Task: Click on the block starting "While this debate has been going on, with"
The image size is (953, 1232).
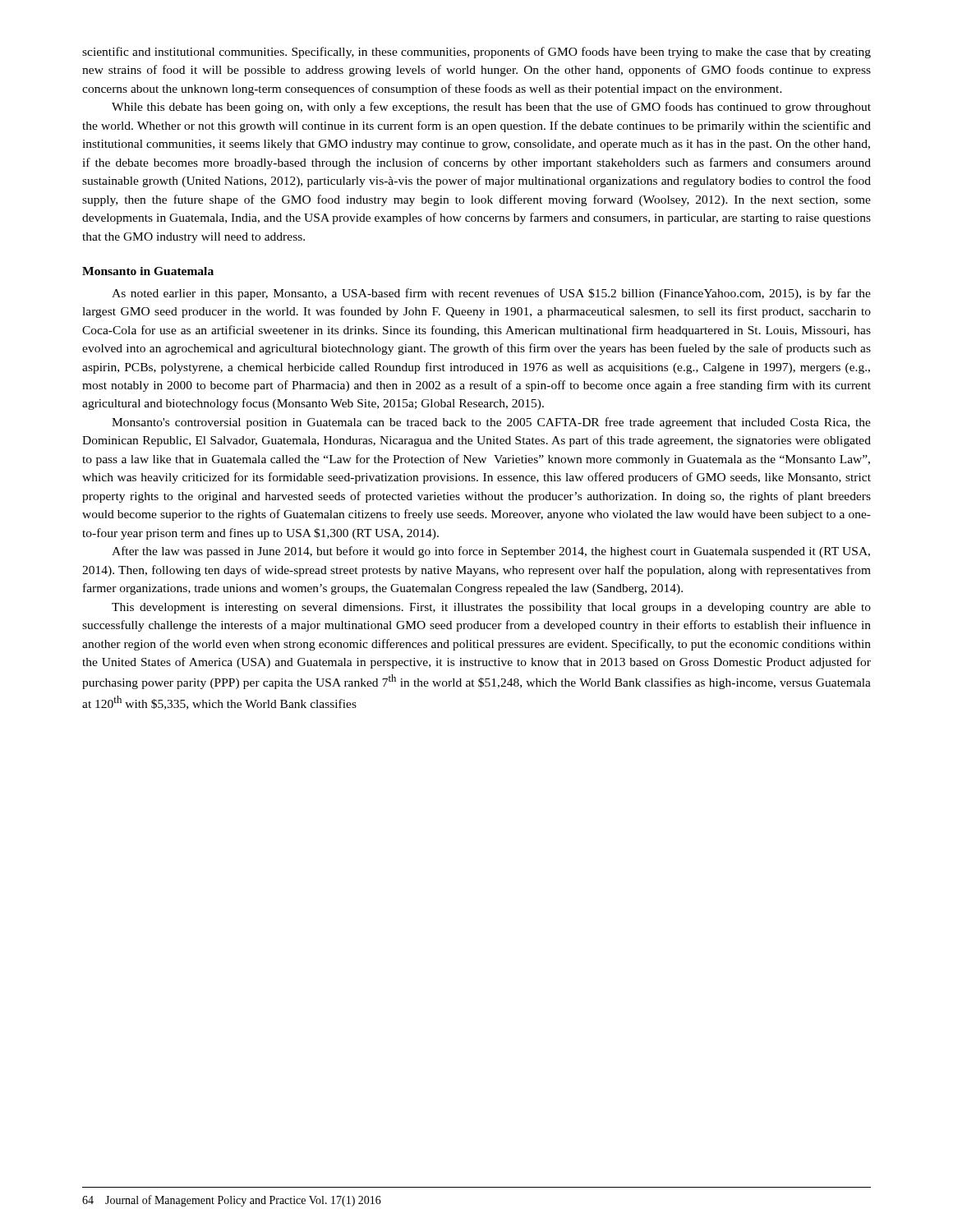Action: (x=476, y=172)
